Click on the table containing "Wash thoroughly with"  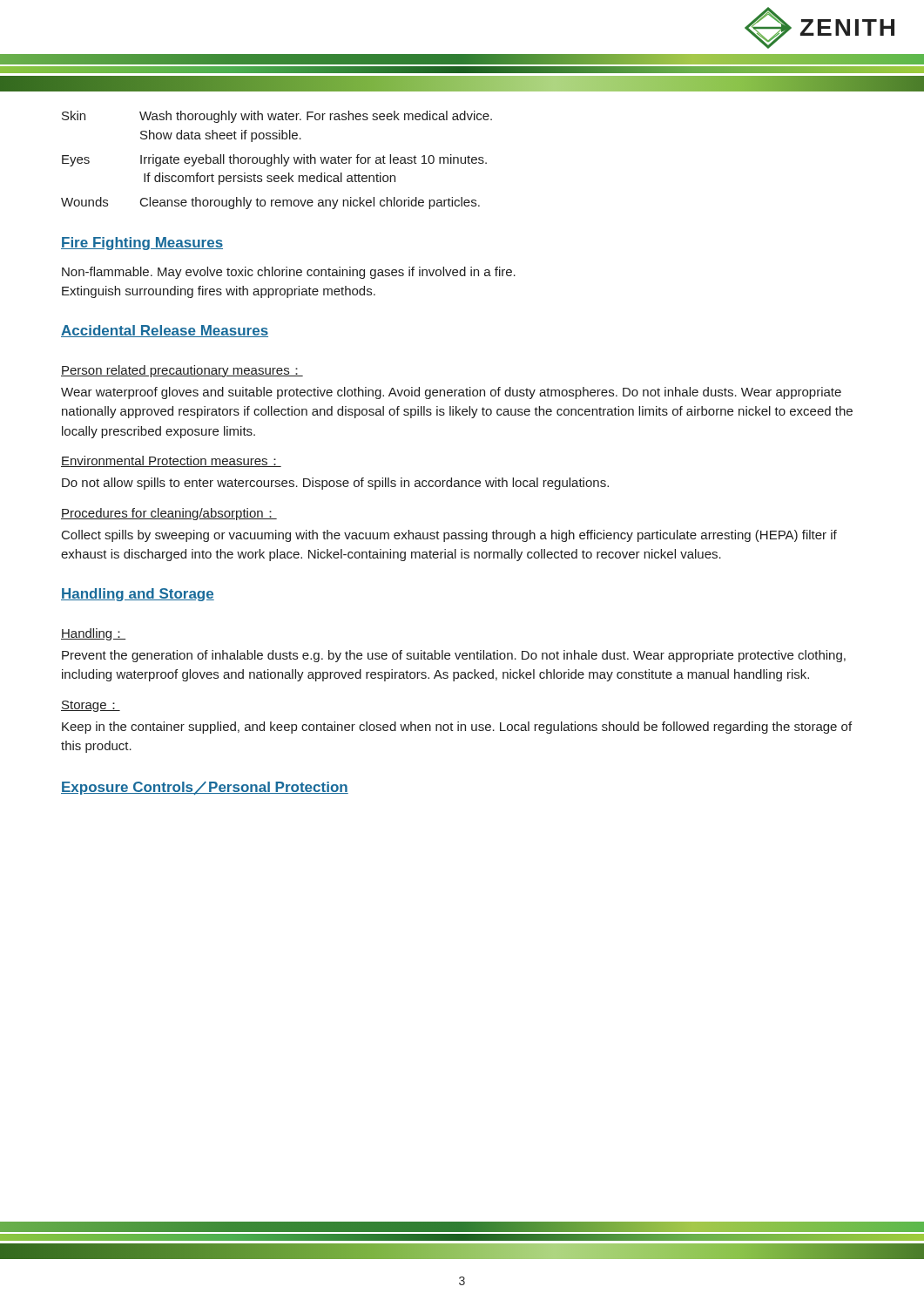(x=466, y=160)
